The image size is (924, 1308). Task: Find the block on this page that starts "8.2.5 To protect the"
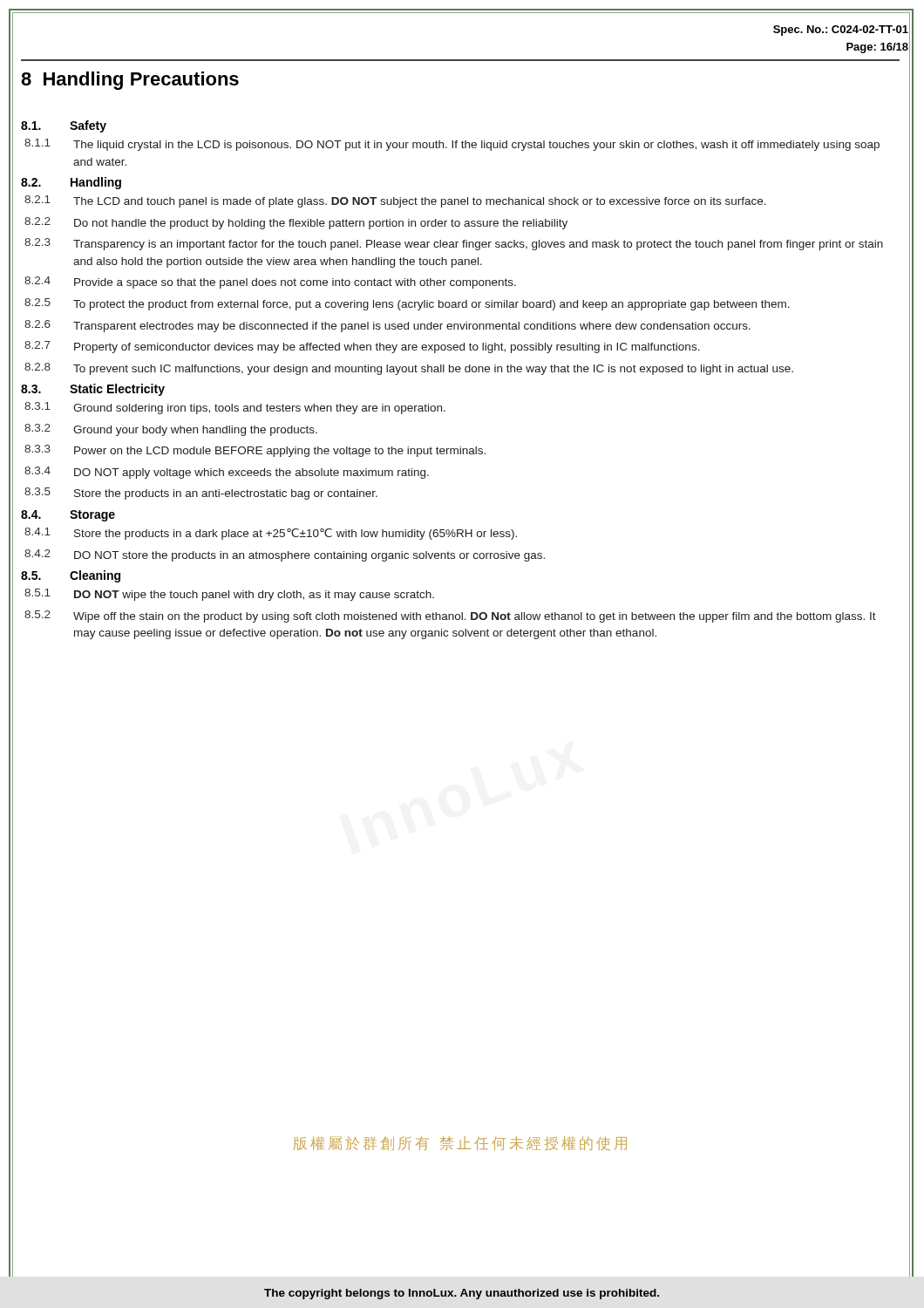click(458, 304)
